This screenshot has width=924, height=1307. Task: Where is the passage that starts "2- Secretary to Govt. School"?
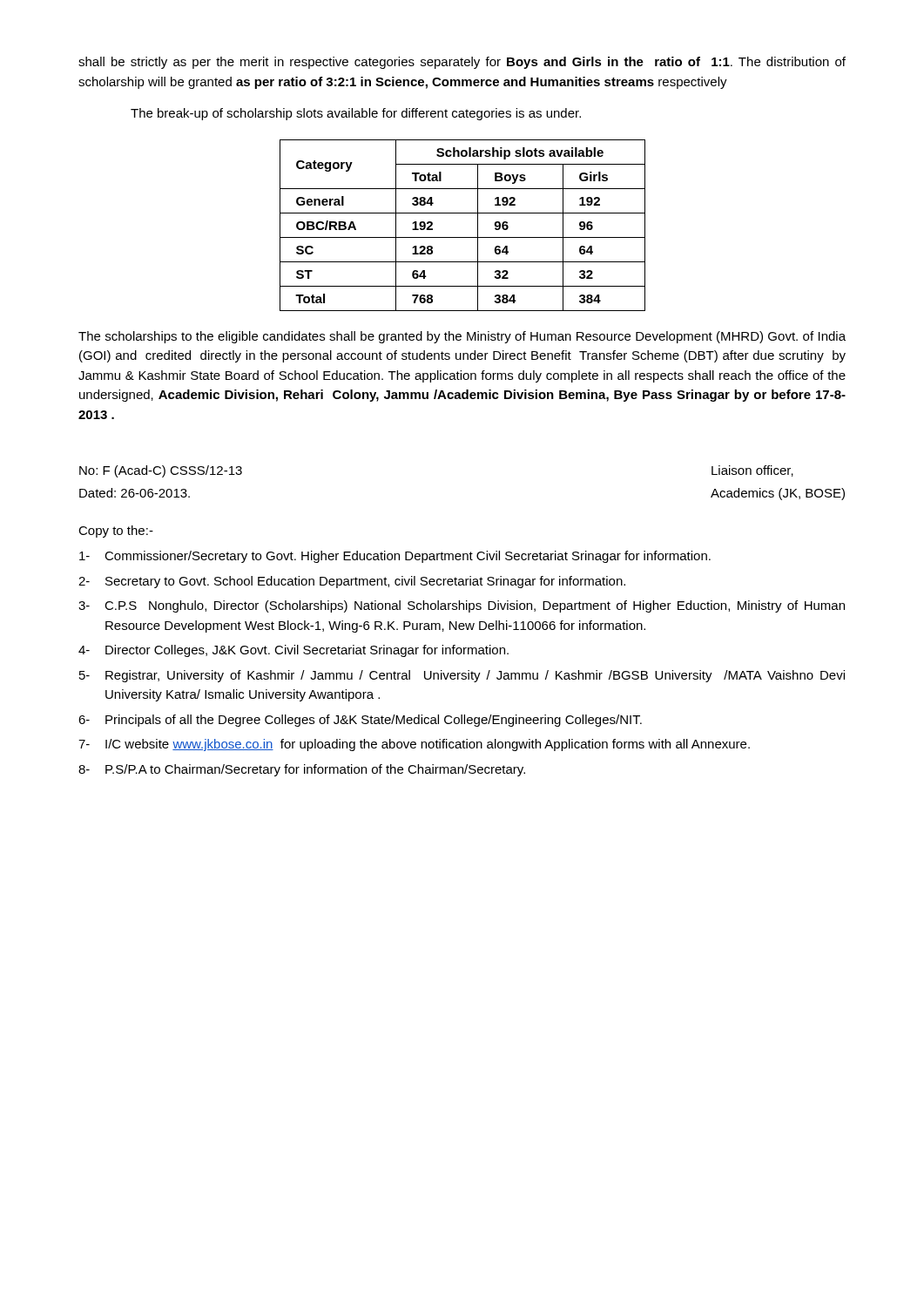[462, 581]
